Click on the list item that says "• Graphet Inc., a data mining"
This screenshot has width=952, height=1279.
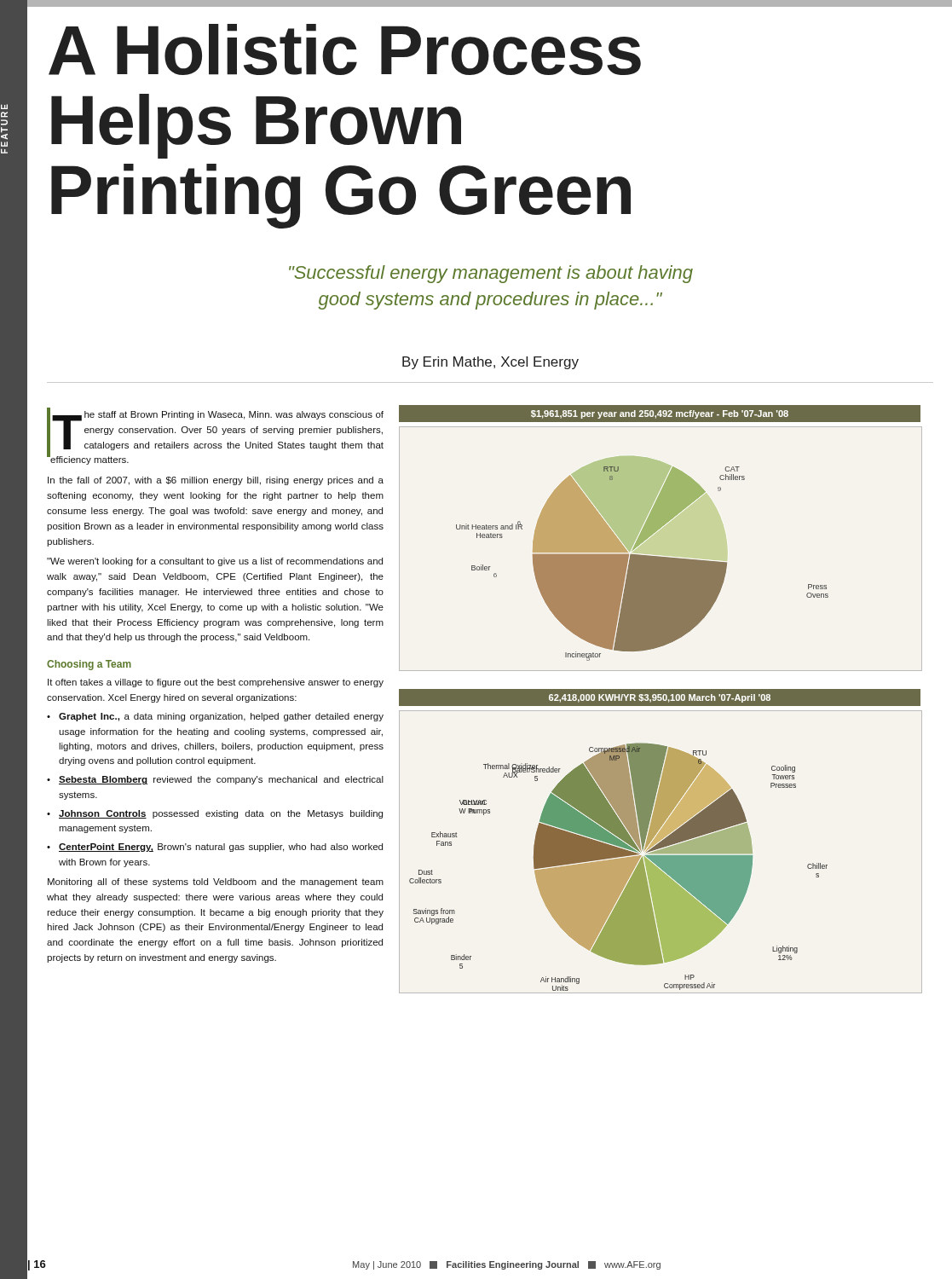pos(215,738)
